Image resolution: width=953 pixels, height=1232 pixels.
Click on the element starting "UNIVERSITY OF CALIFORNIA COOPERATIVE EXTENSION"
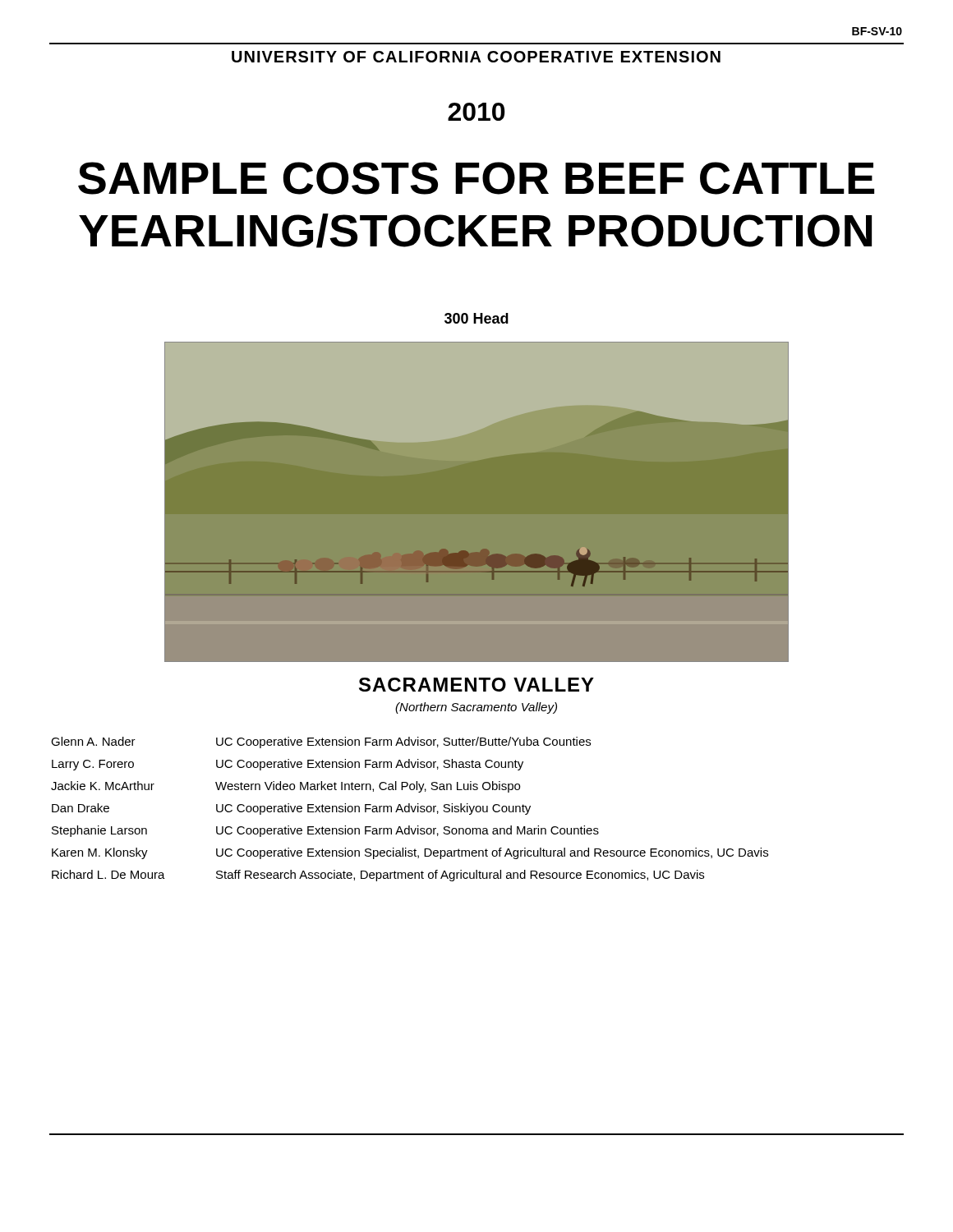pos(476,57)
